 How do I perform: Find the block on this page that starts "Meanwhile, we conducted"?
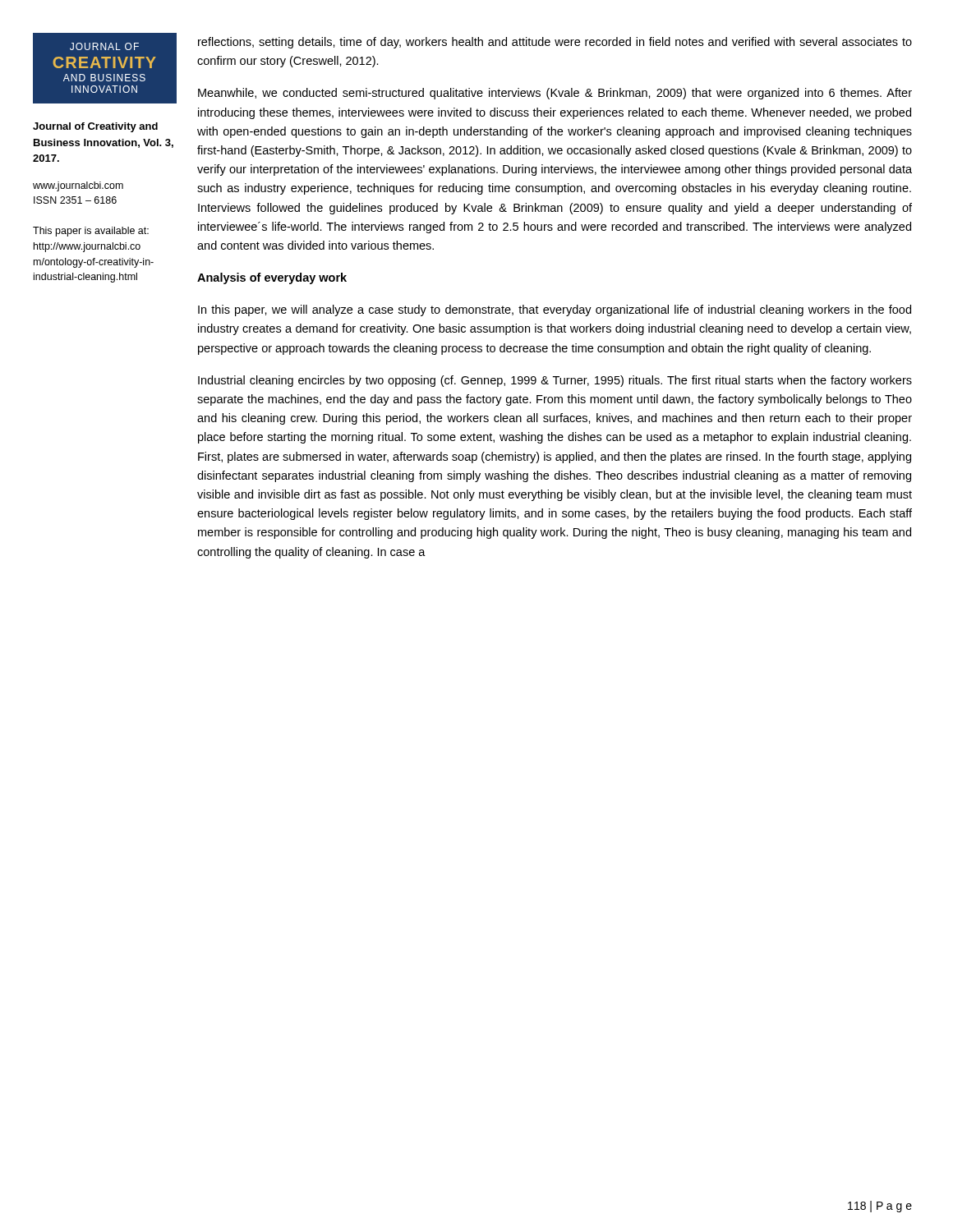555,170
